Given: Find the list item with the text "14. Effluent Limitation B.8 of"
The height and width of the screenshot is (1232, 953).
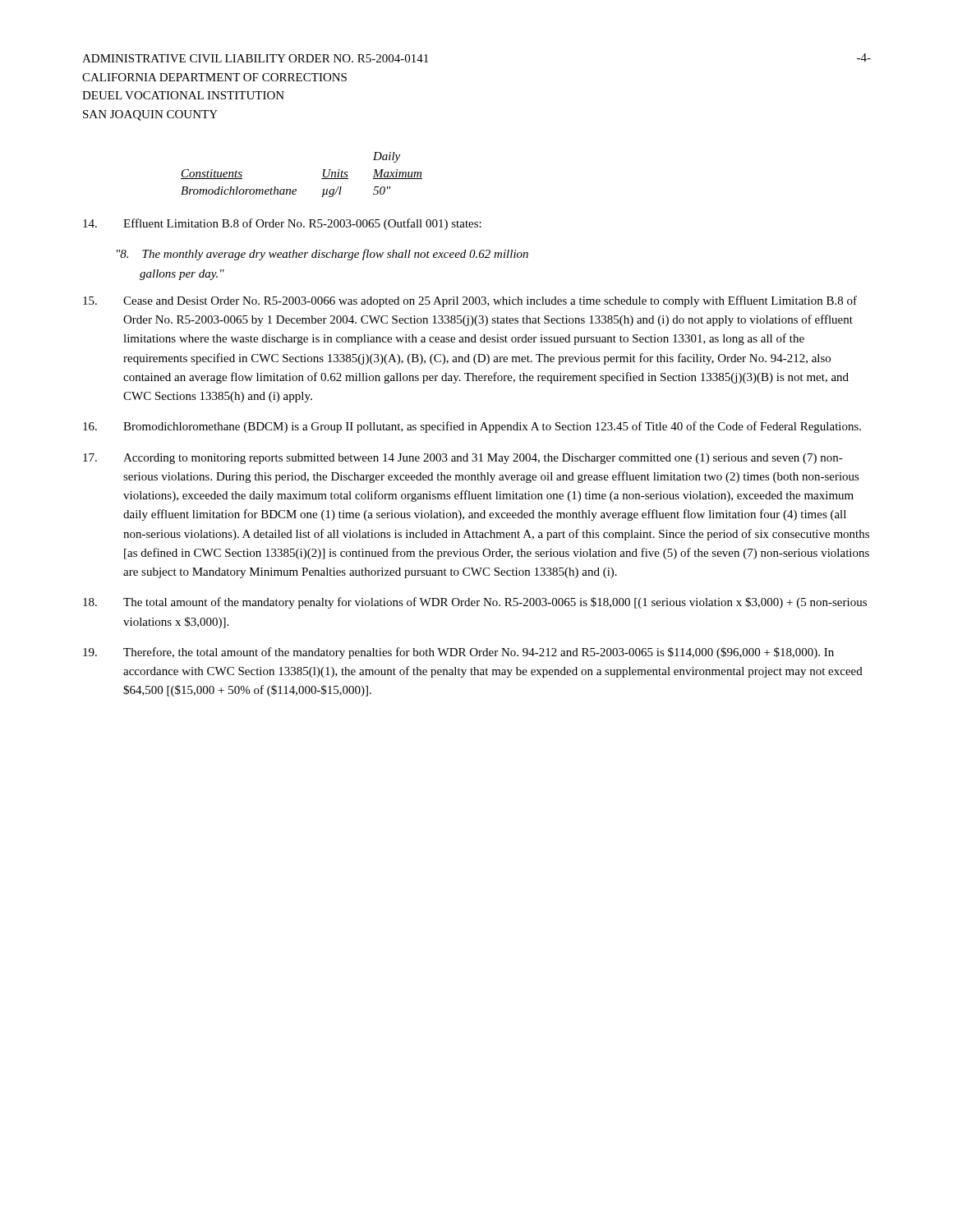Looking at the screenshot, I should [x=476, y=224].
